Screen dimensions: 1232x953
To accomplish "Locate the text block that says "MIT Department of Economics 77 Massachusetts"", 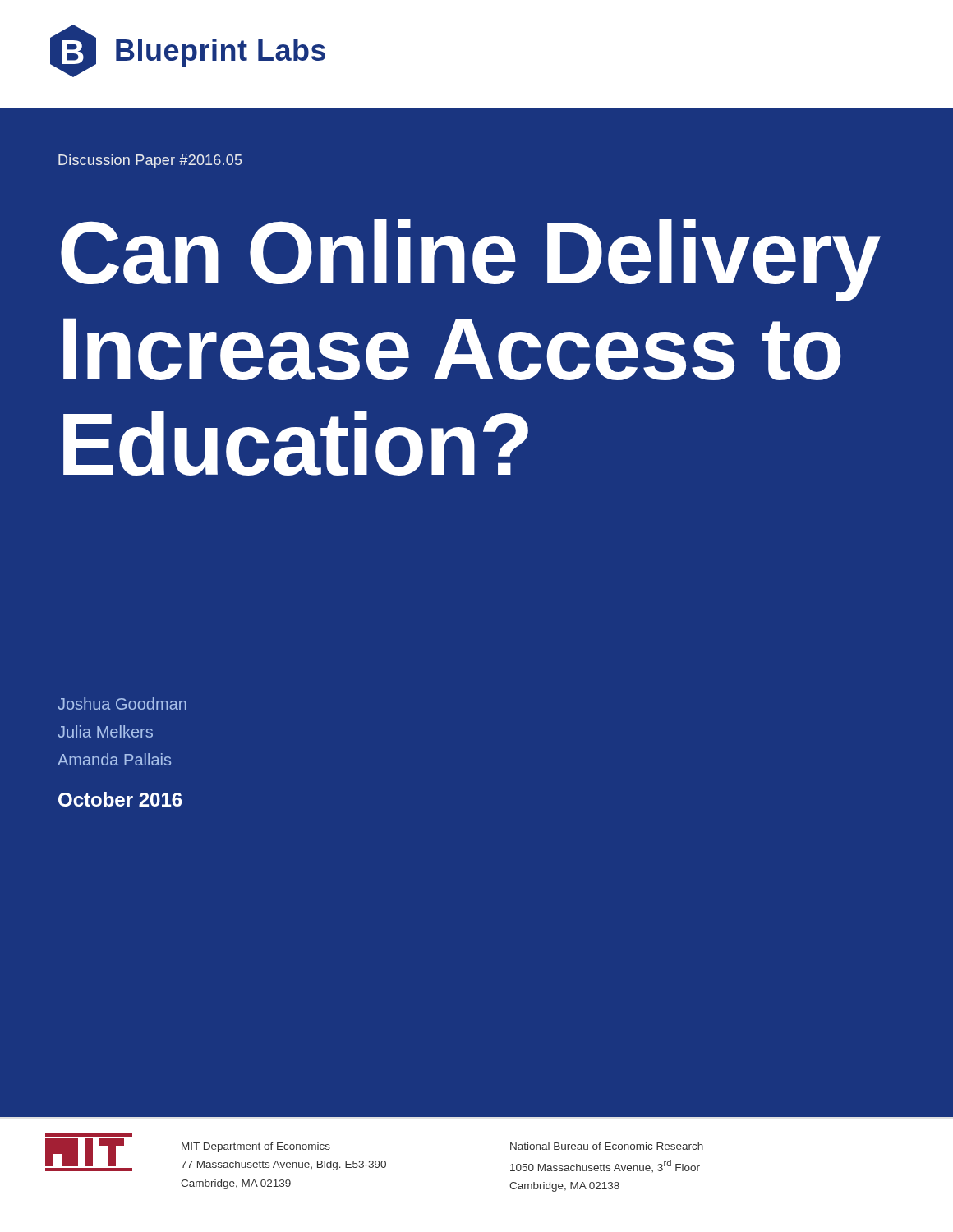I will tap(284, 1164).
